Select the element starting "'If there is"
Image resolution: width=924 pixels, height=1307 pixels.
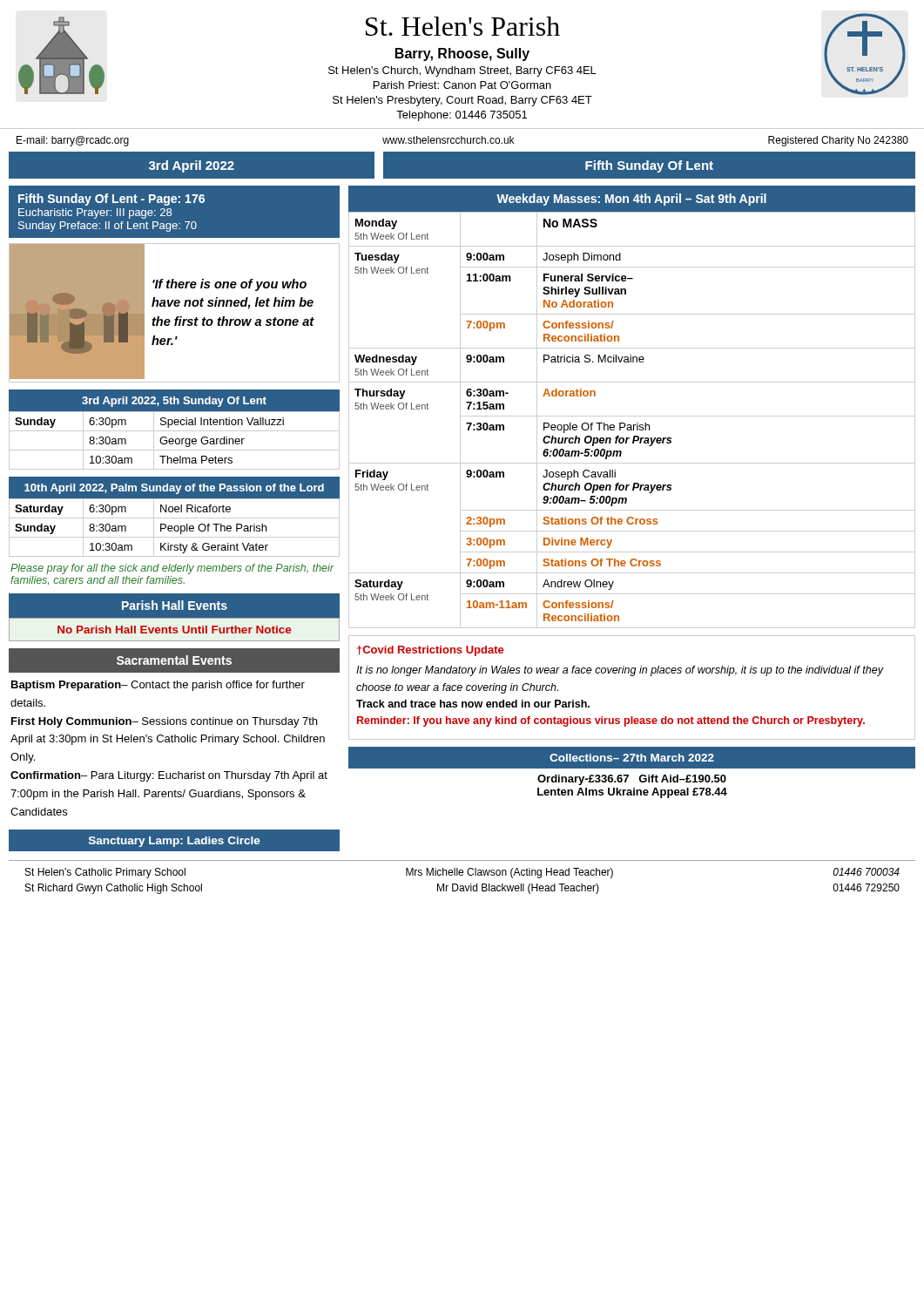pos(242,313)
